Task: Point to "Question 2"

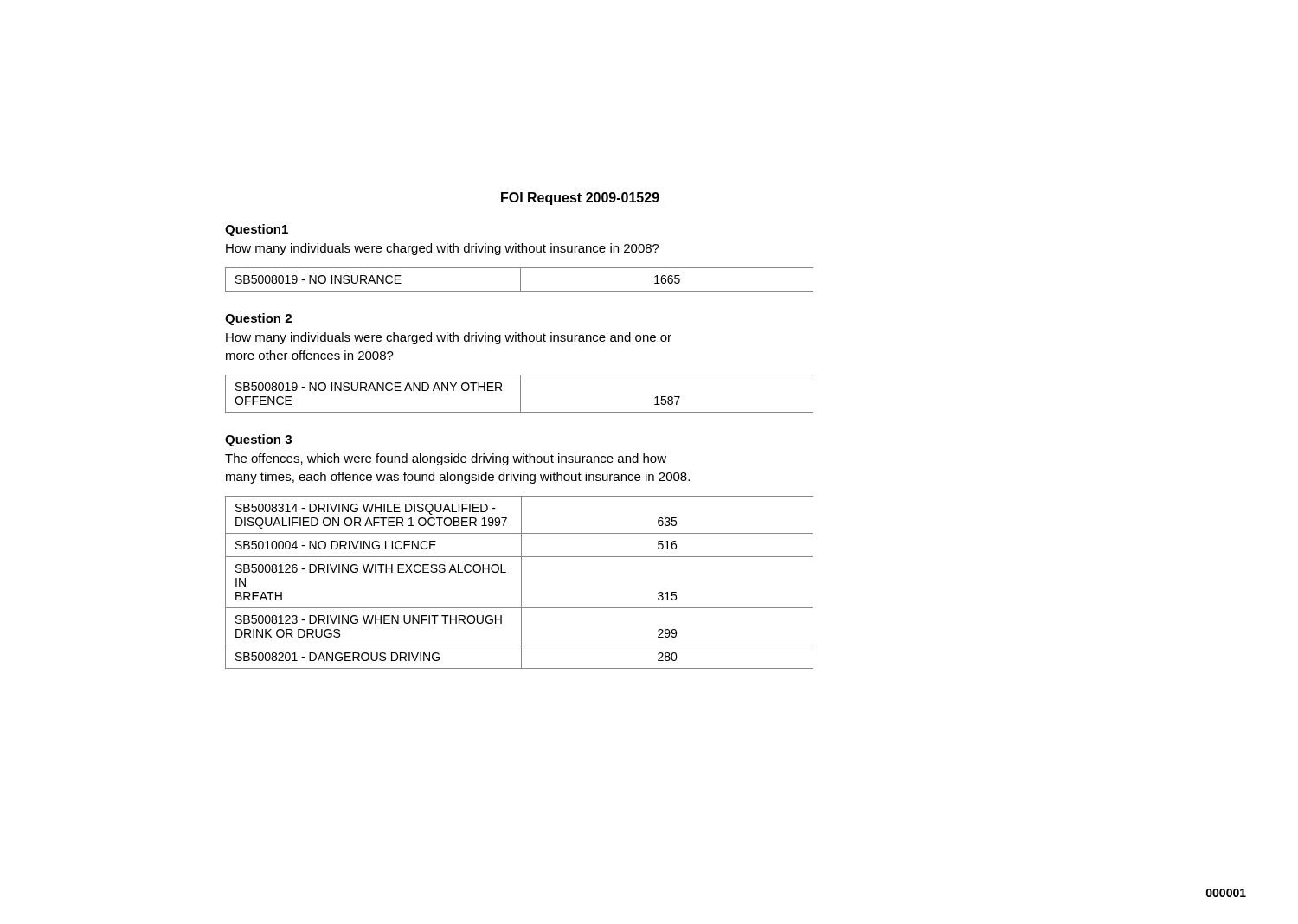Action: 258,318
